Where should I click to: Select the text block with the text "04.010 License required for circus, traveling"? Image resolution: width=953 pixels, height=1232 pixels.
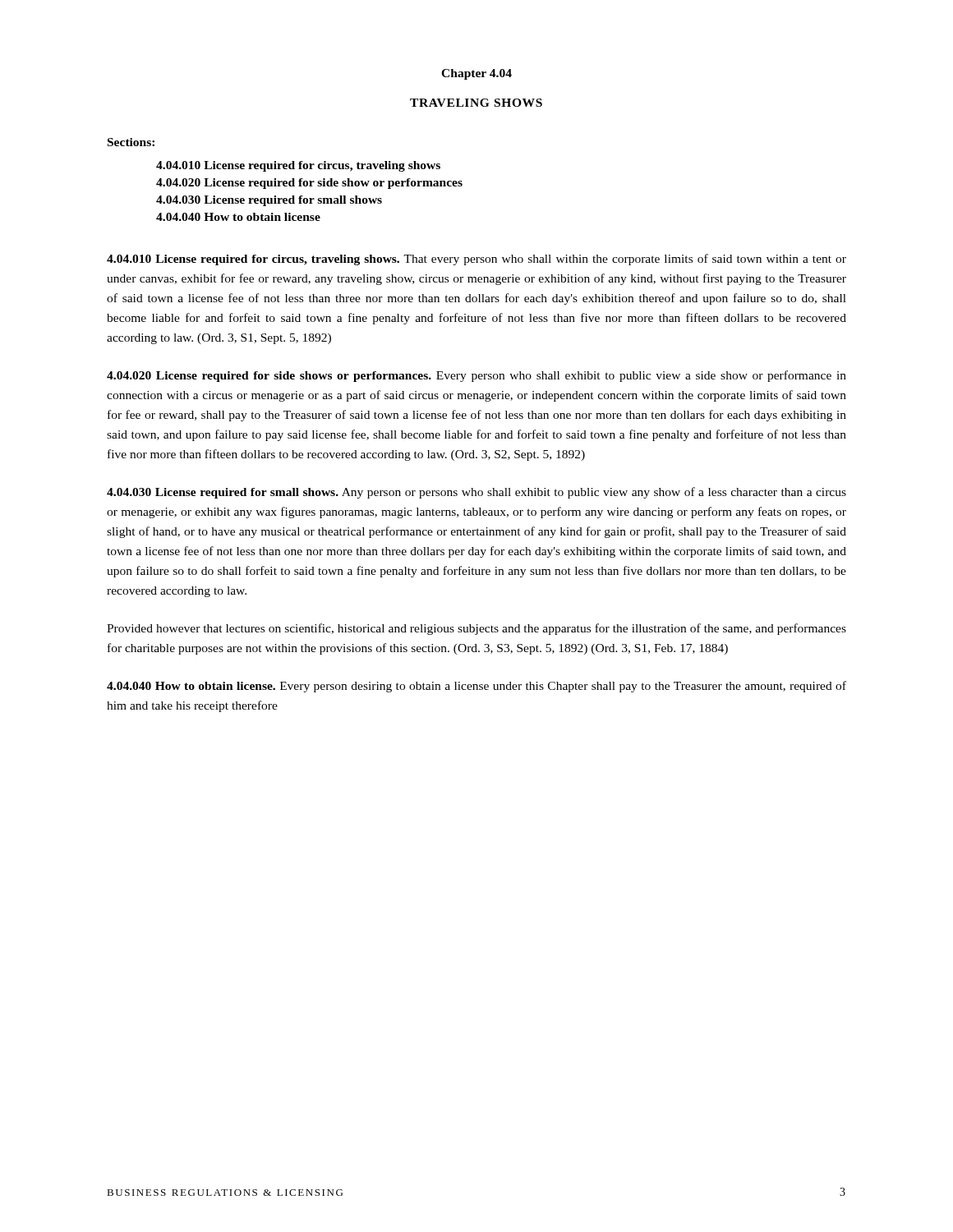(x=476, y=298)
